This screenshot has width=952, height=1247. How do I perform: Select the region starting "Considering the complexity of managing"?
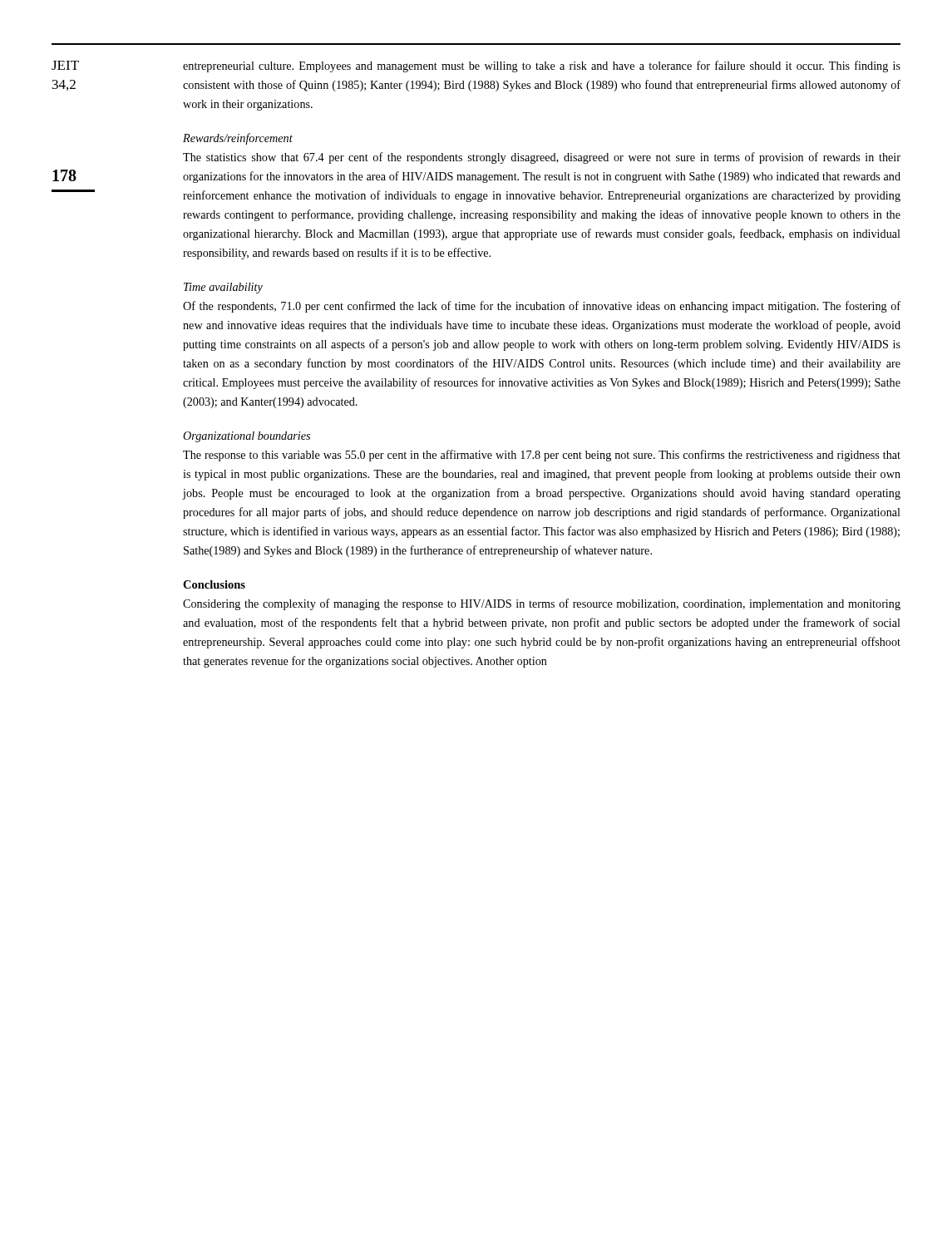point(542,633)
